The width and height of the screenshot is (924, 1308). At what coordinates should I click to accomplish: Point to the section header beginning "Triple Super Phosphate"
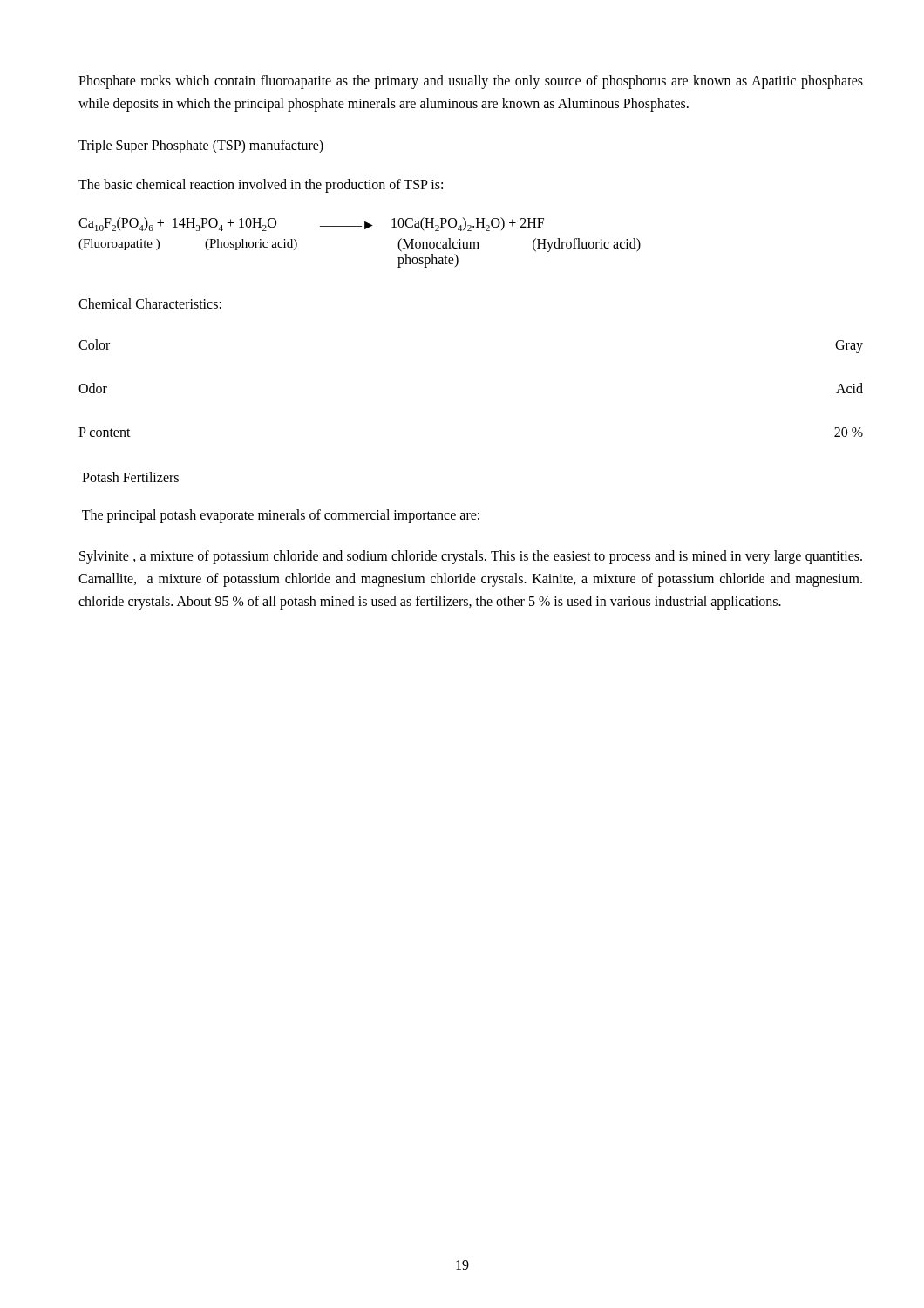(201, 145)
